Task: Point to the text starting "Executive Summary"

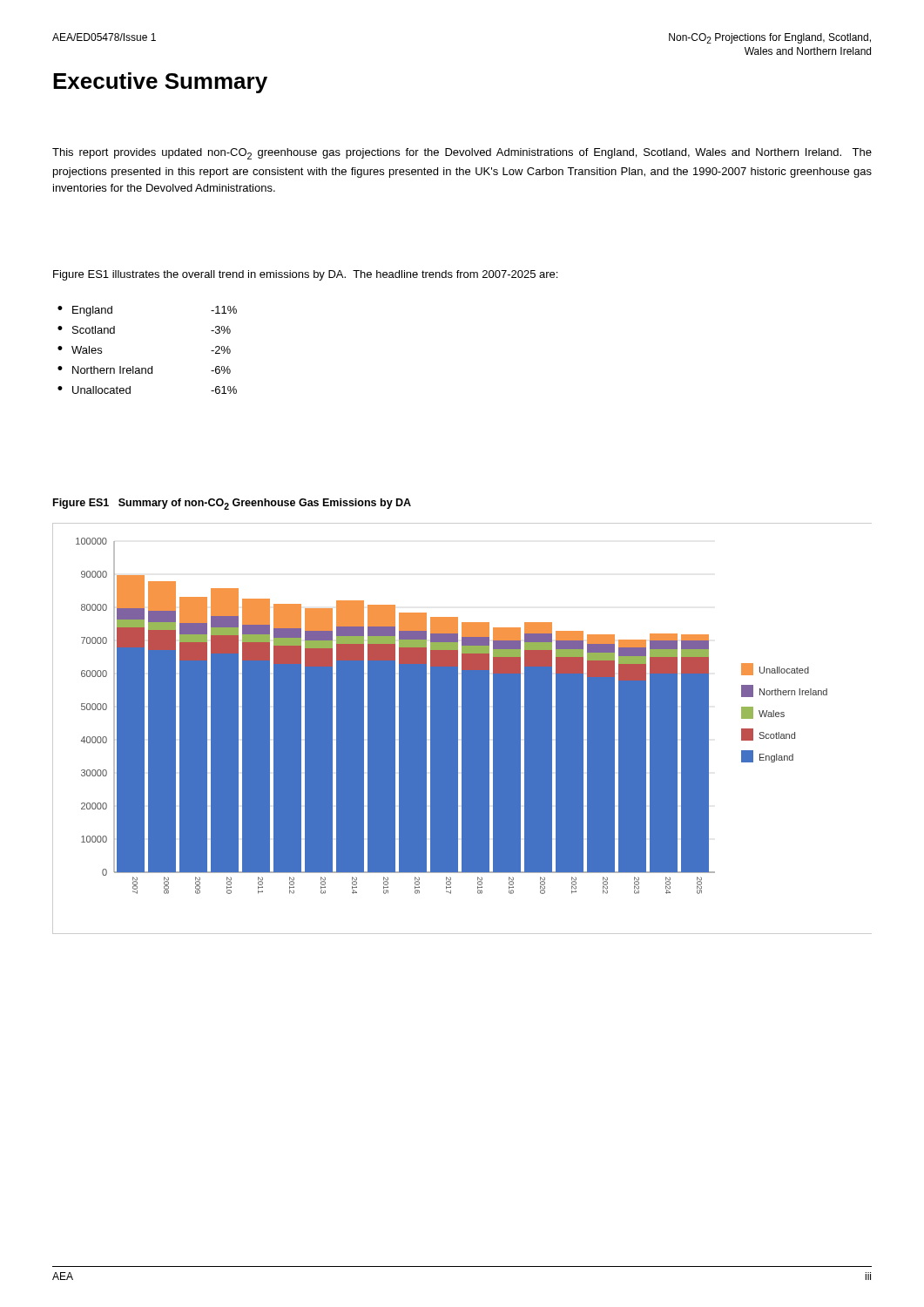Action: [x=160, y=81]
